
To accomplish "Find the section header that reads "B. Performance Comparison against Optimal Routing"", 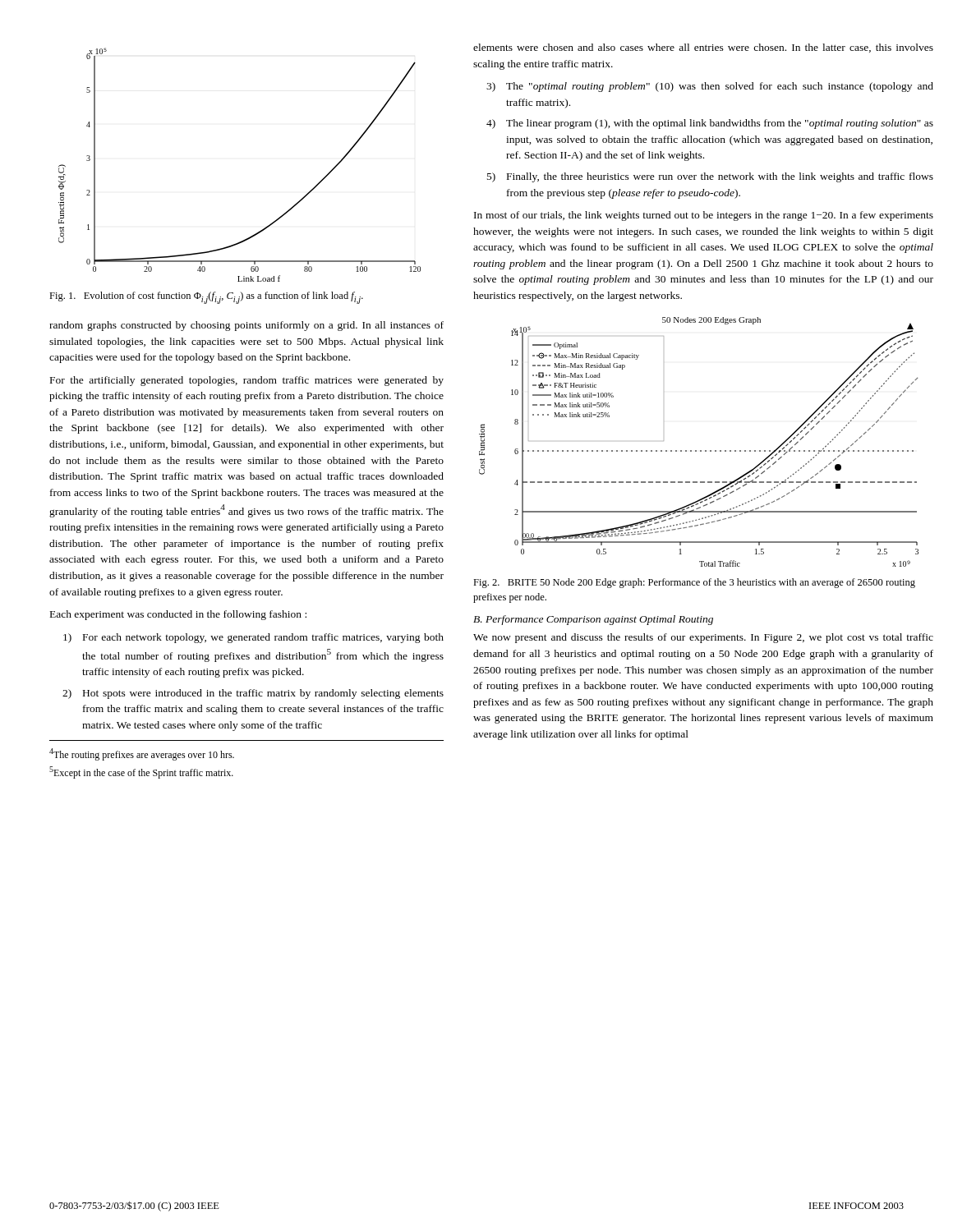I will [593, 619].
